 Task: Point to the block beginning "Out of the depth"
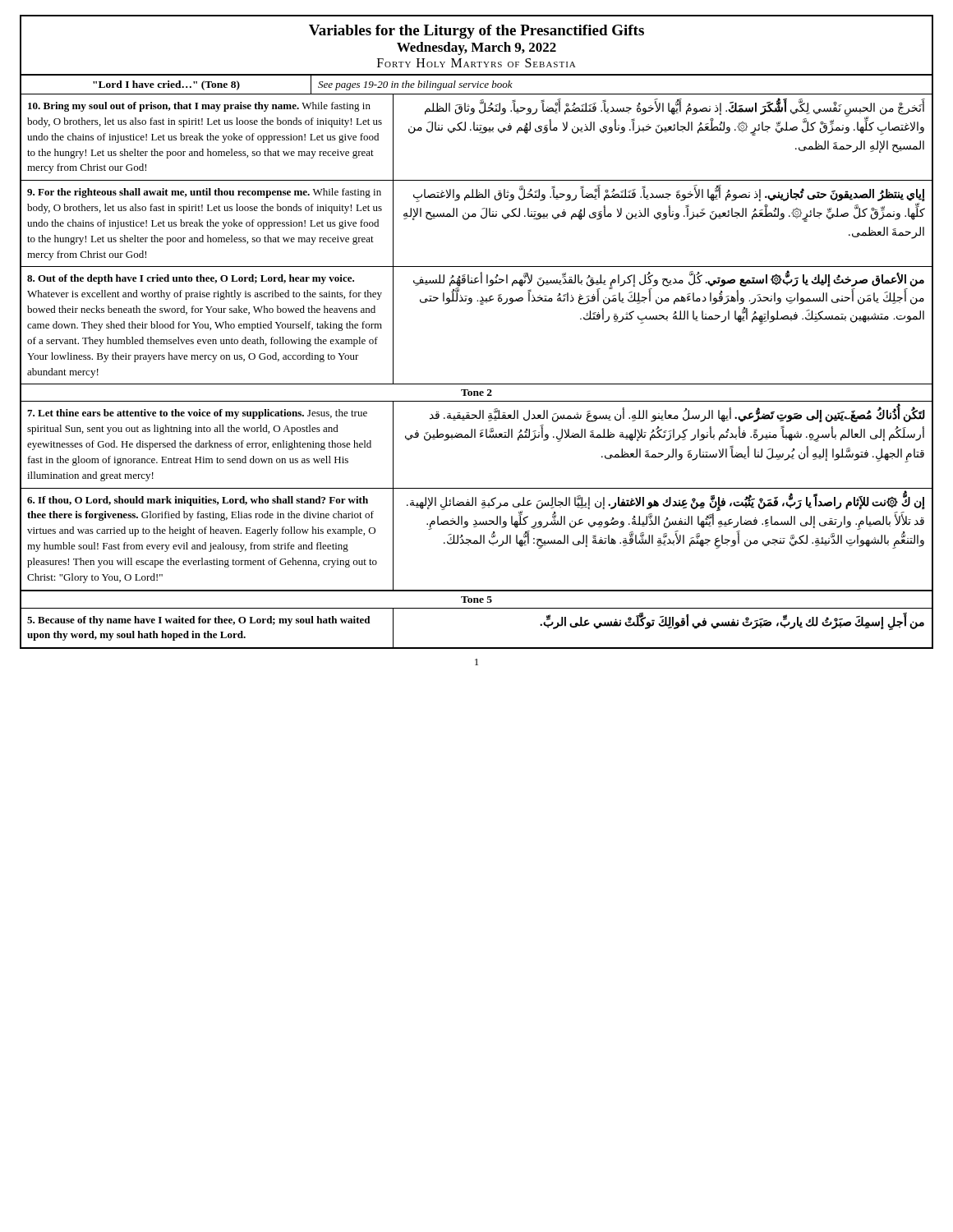205,325
